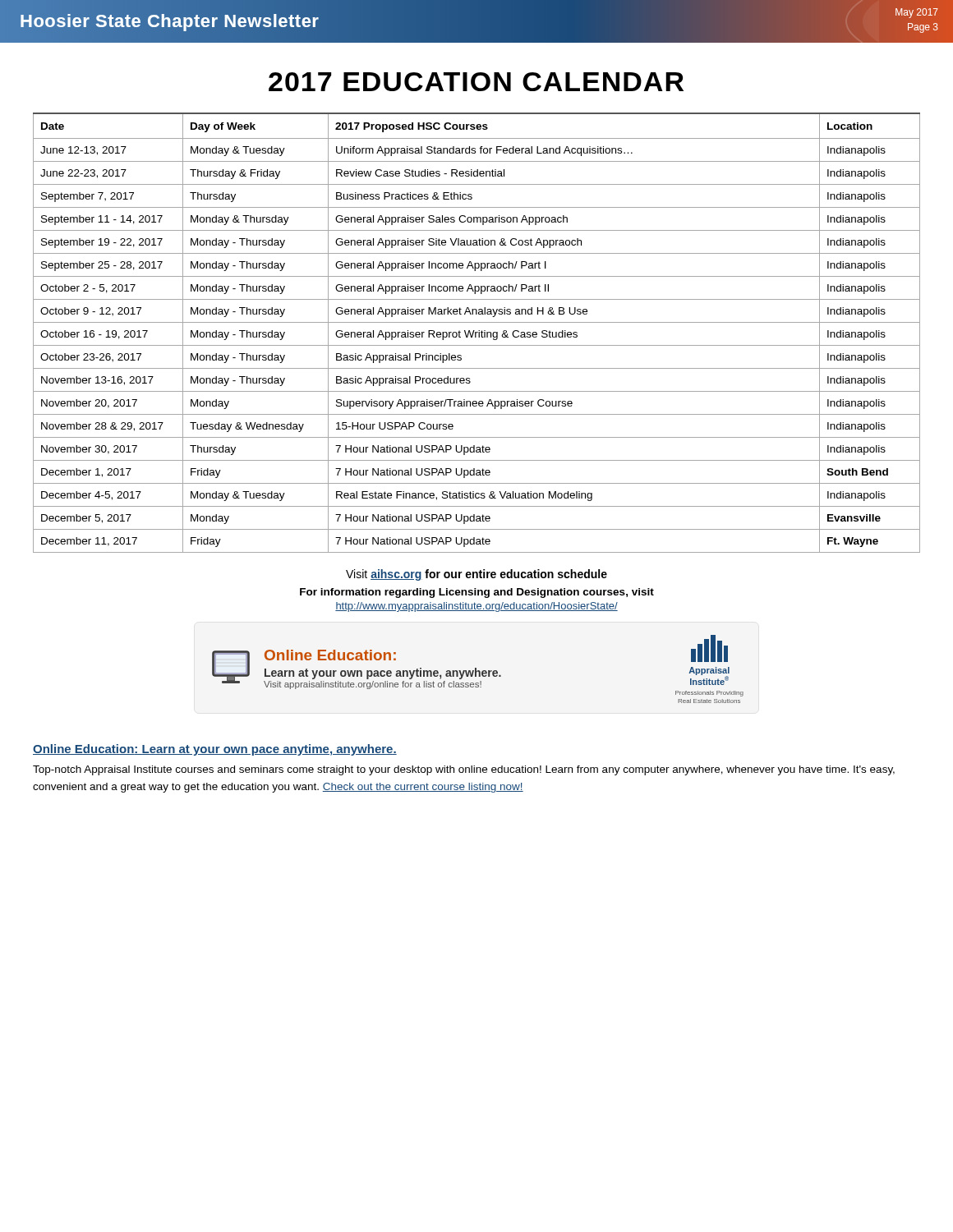Image resolution: width=953 pixels, height=1232 pixels.
Task: Find the block on this page that starts "Visit aihsc.org for our entire education"
Action: [x=476, y=574]
